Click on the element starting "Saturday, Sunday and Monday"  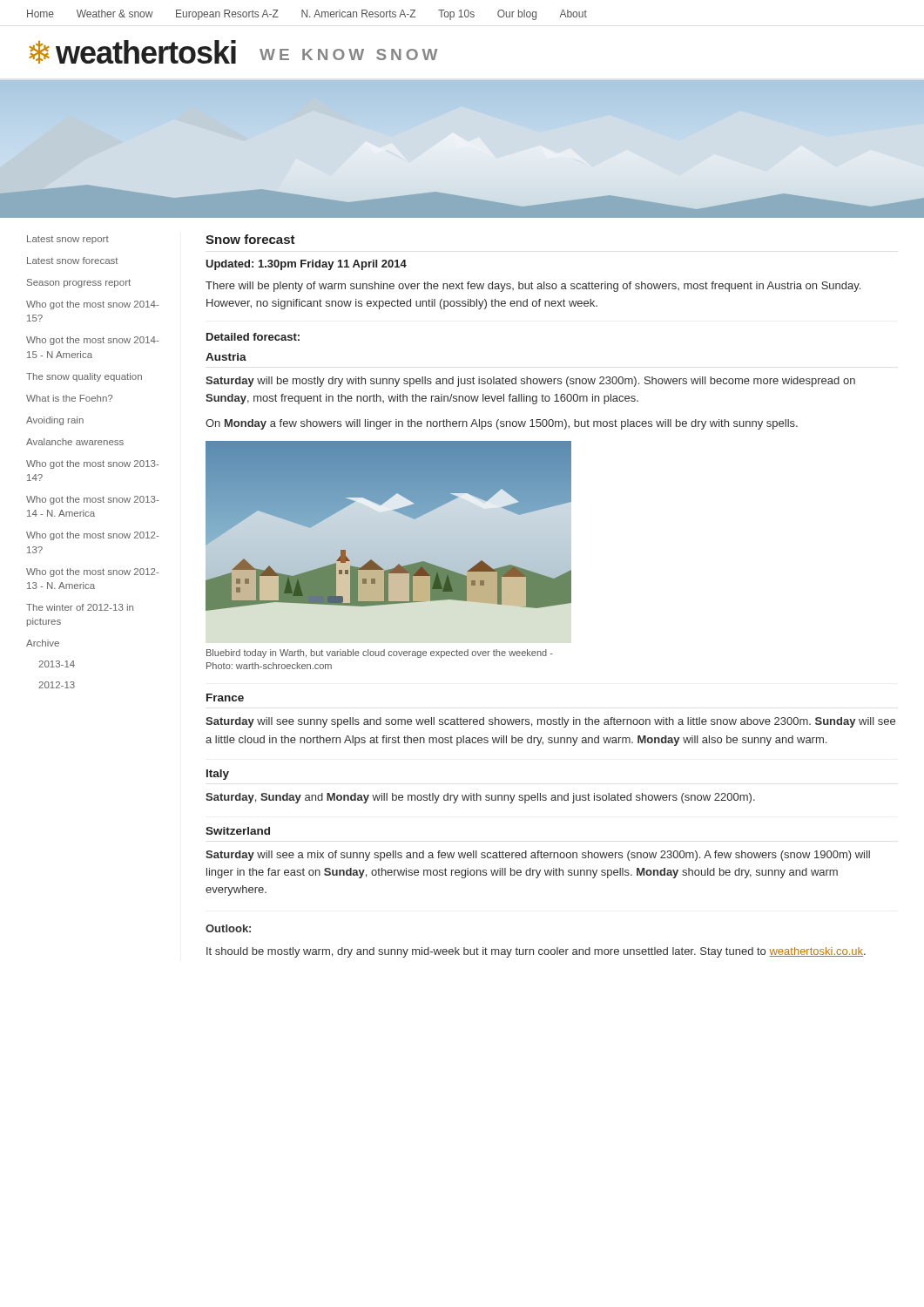click(x=481, y=797)
